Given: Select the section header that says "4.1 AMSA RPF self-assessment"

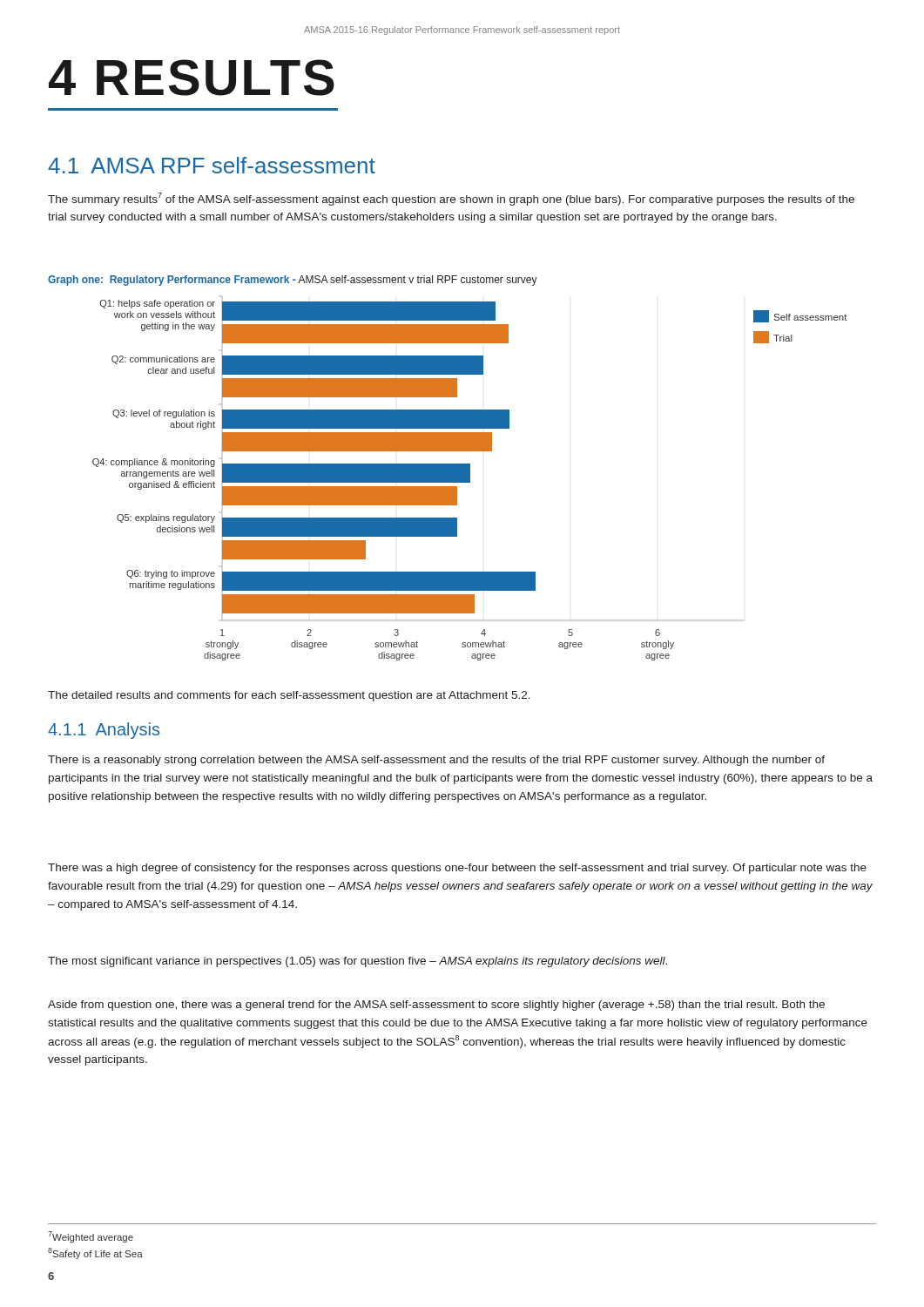Looking at the screenshot, I should 212,165.
